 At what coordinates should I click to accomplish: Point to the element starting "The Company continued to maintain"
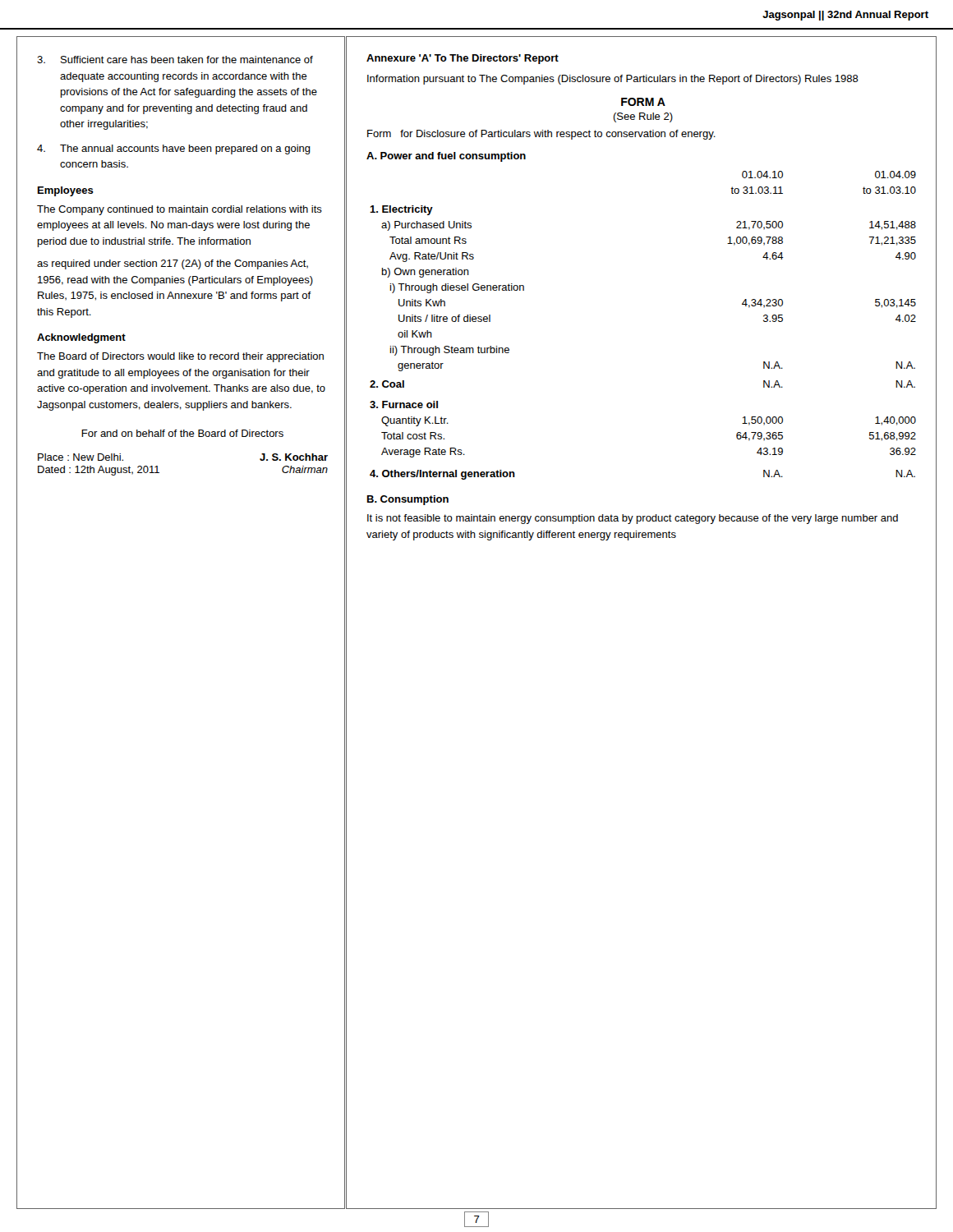point(179,225)
